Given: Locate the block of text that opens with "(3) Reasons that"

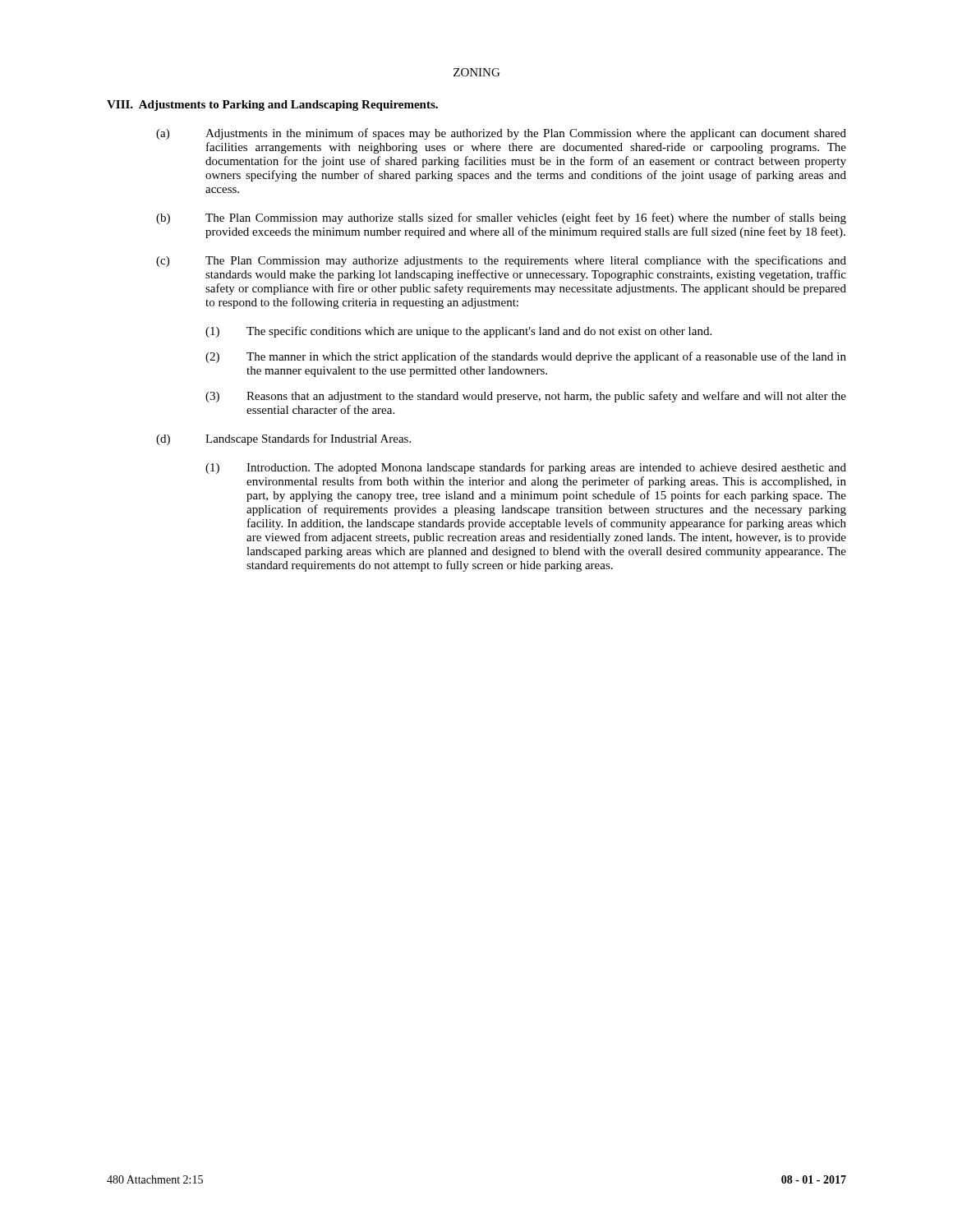Looking at the screenshot, I should (526, 403).
